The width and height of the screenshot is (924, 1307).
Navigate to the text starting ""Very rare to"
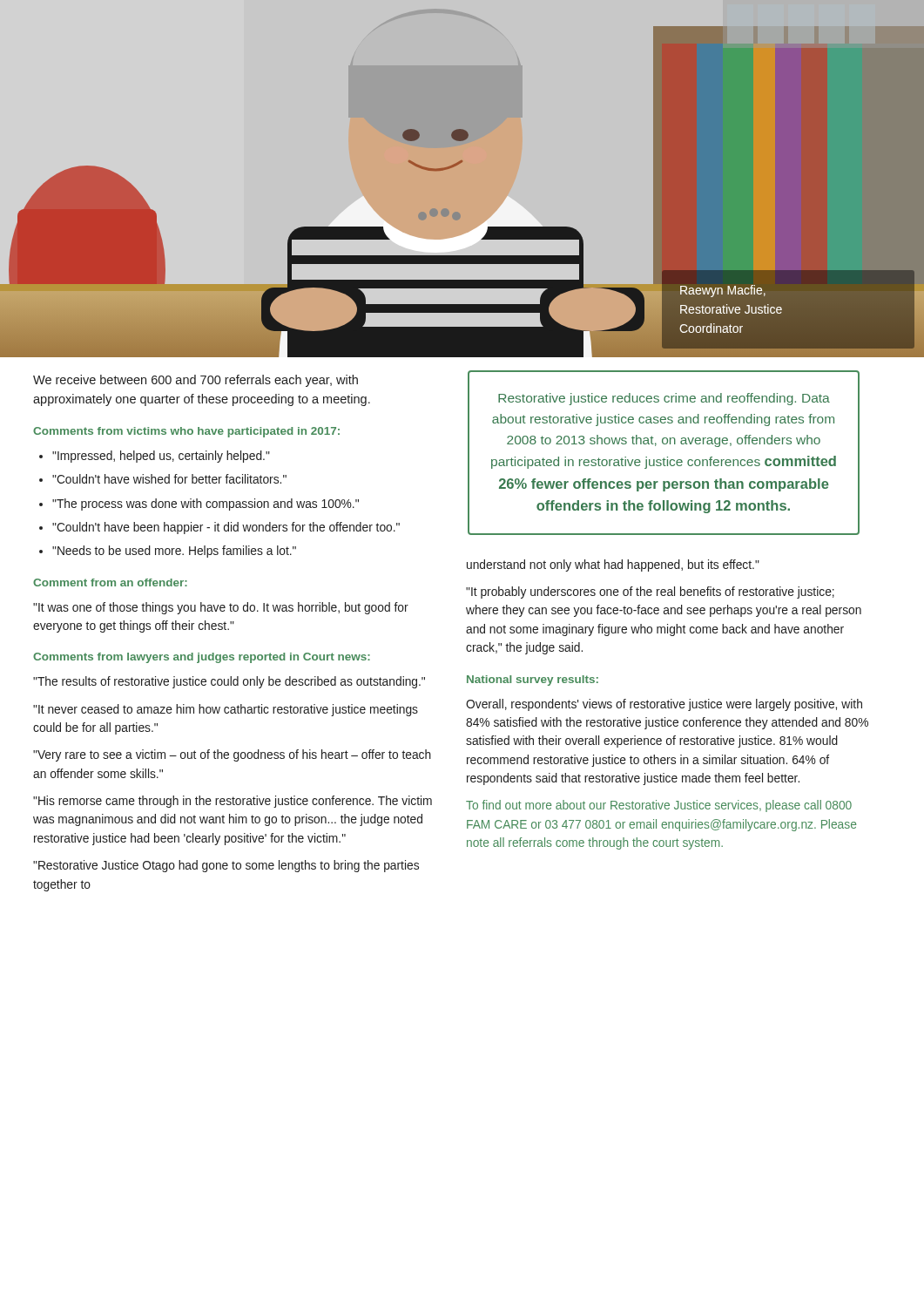(x=232, y=765)
